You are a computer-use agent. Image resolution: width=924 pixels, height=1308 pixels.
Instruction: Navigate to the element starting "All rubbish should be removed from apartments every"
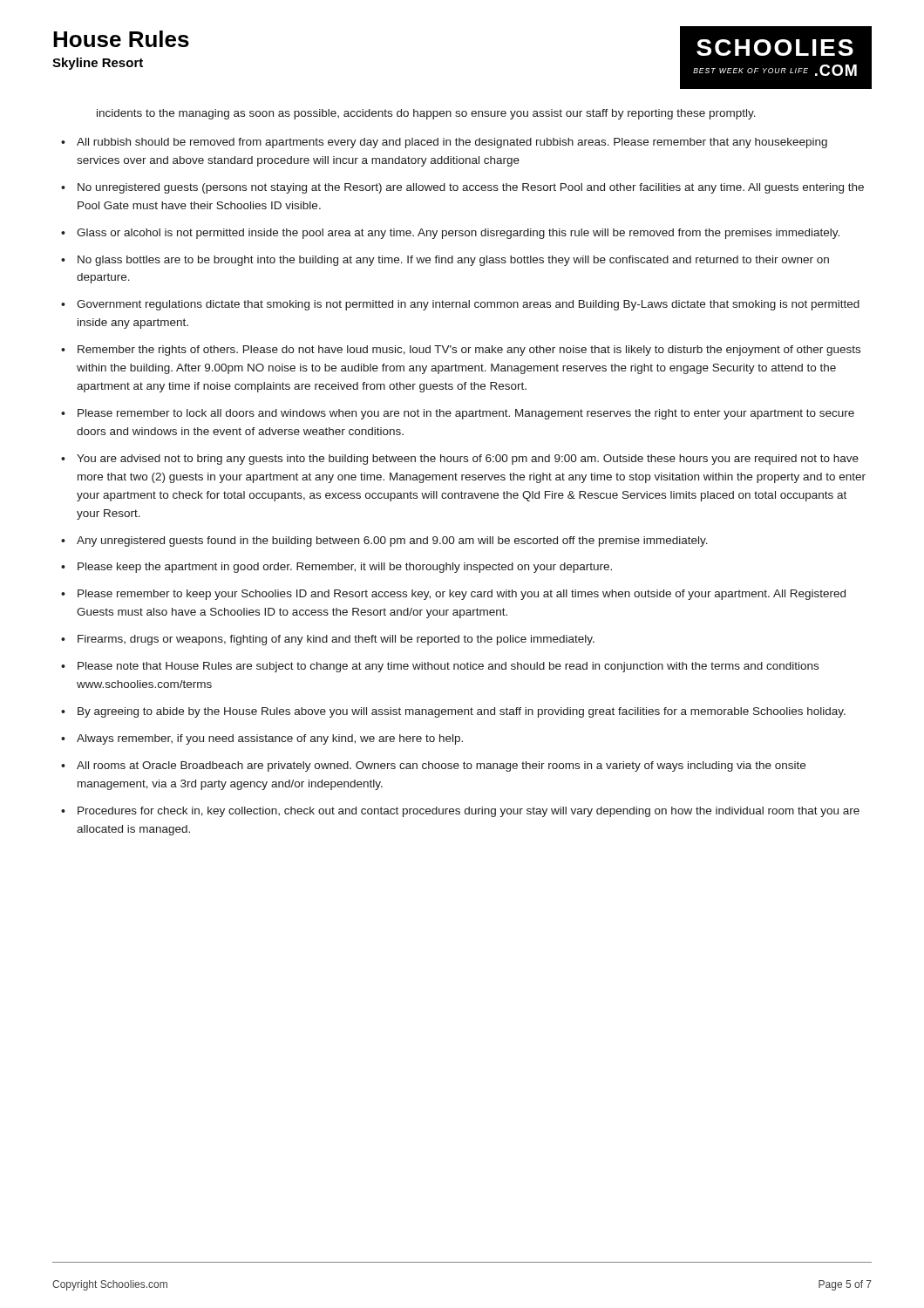(x=452, y=151)
